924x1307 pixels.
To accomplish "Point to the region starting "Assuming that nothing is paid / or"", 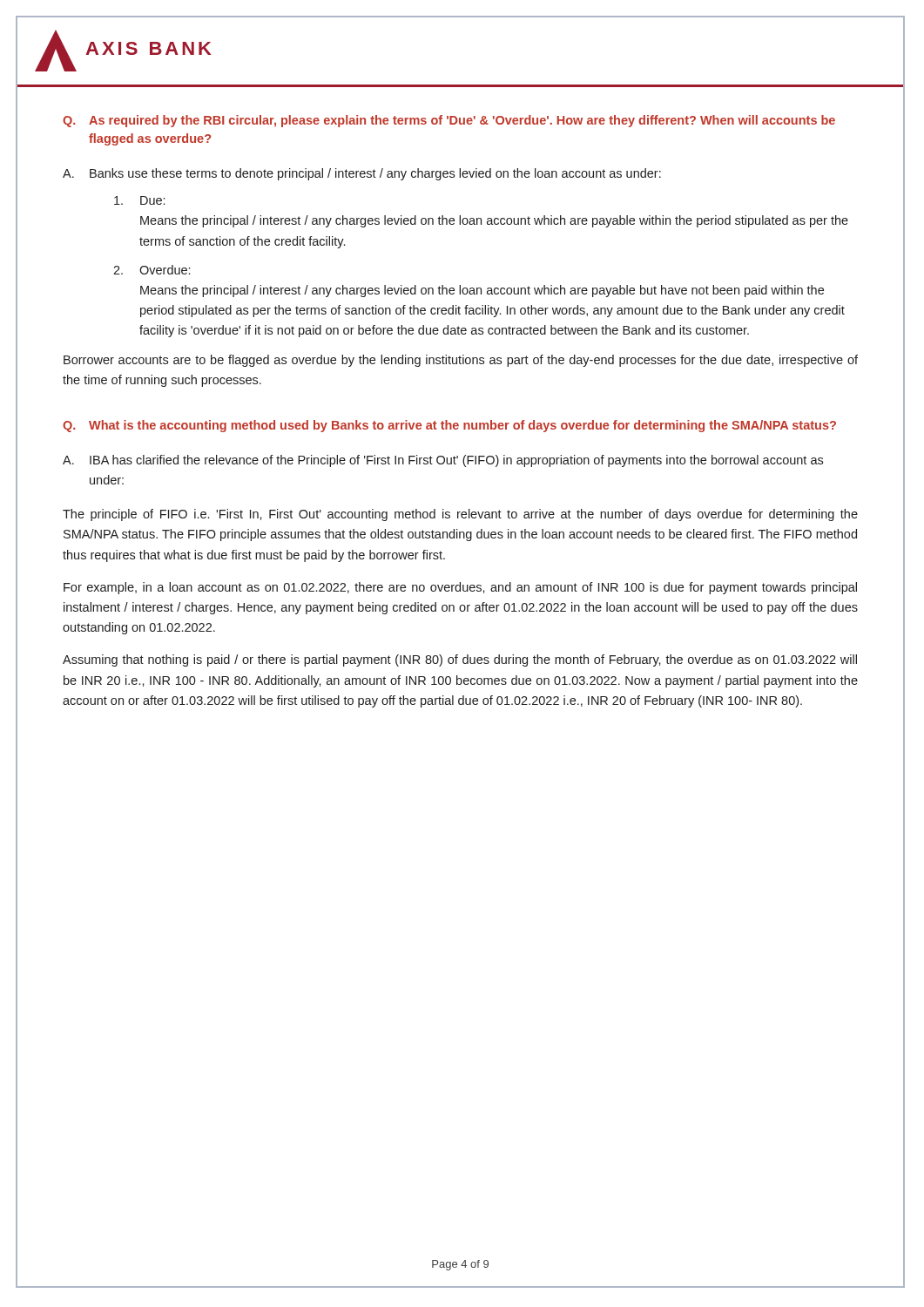I will click(x=460, y=681).
